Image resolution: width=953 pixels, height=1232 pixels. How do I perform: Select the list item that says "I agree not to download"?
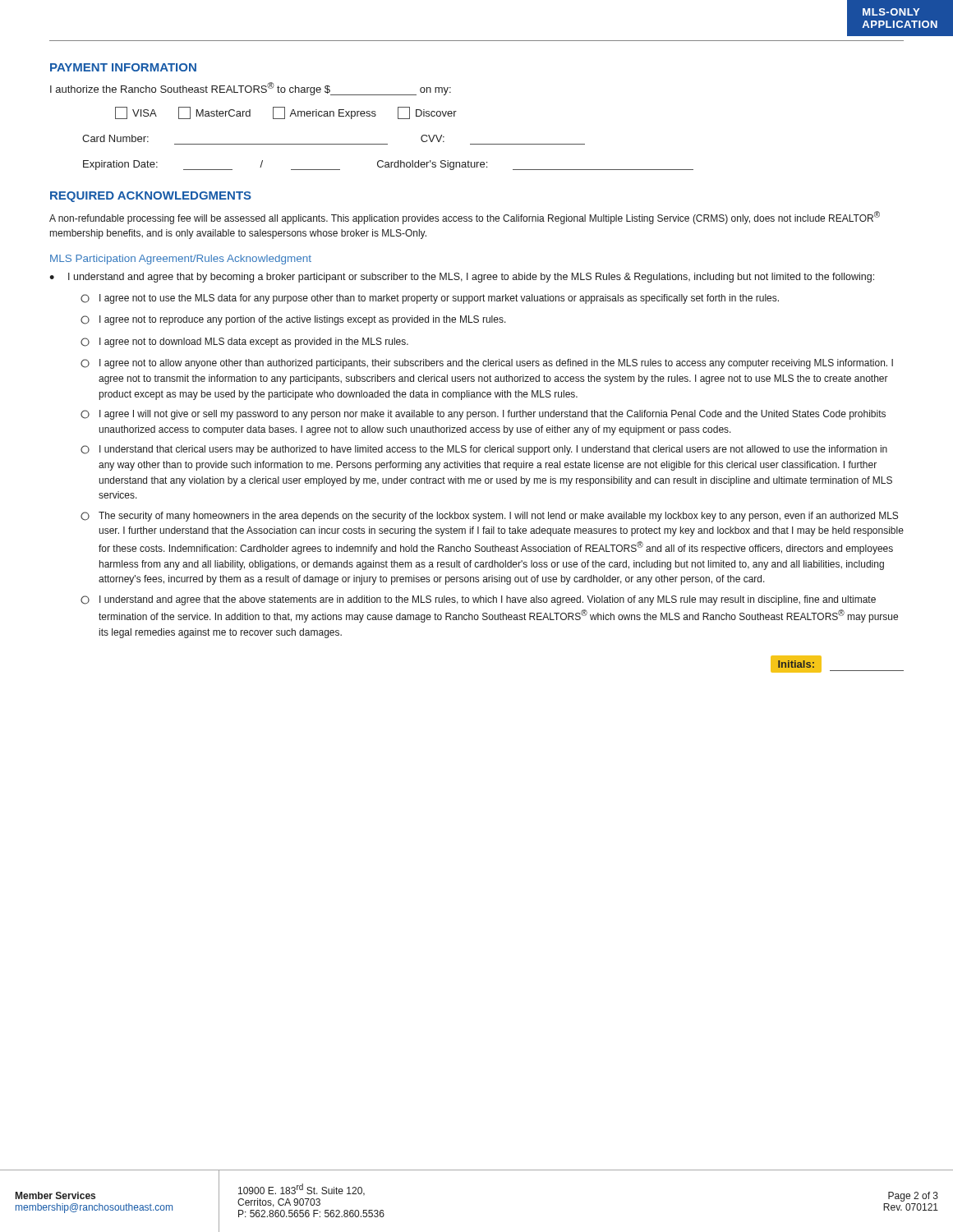(244, 342)
